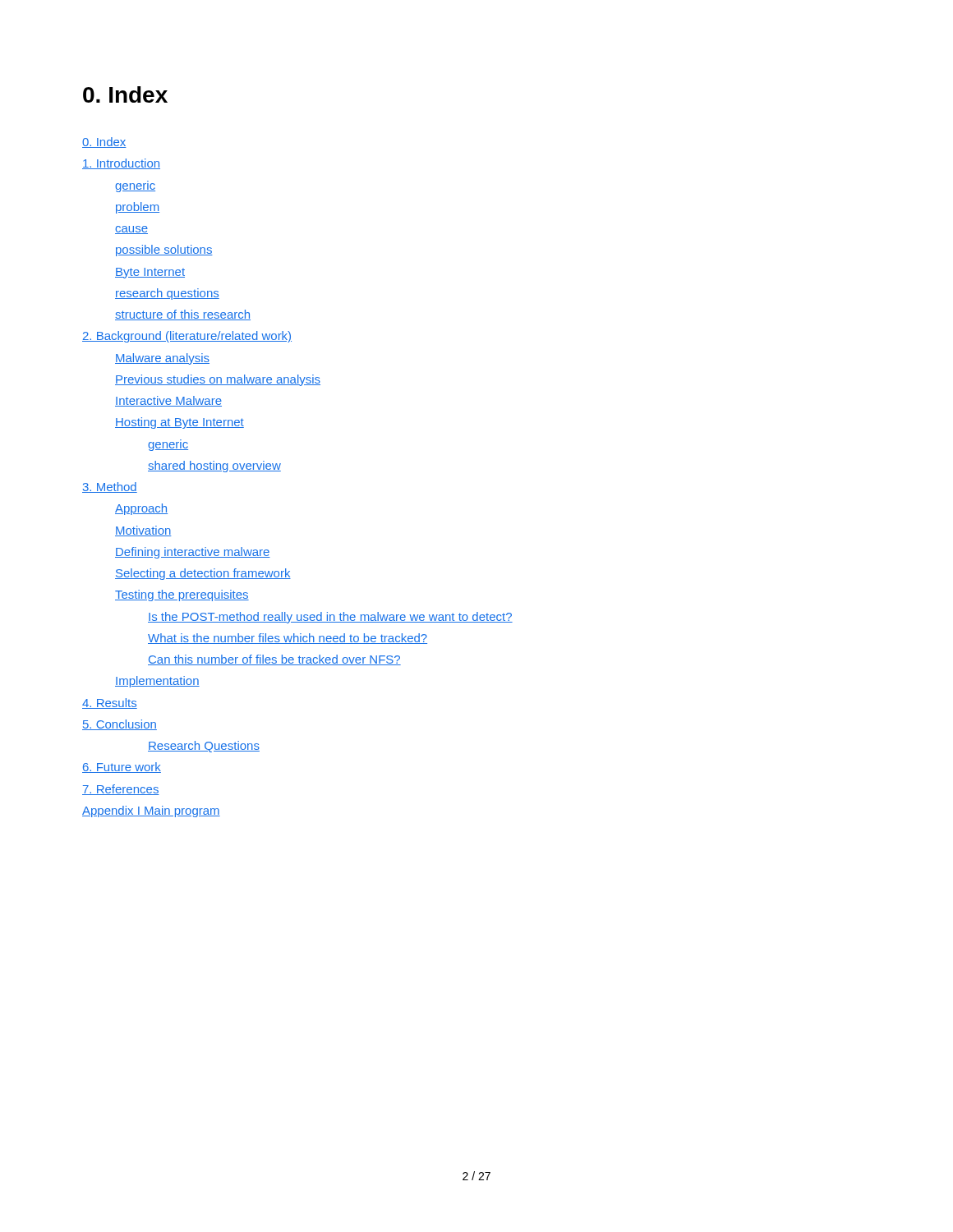Screen dimensions: 1232x953
Task: Find the element starting "Can this number of files"
Action: click(274, 660)
